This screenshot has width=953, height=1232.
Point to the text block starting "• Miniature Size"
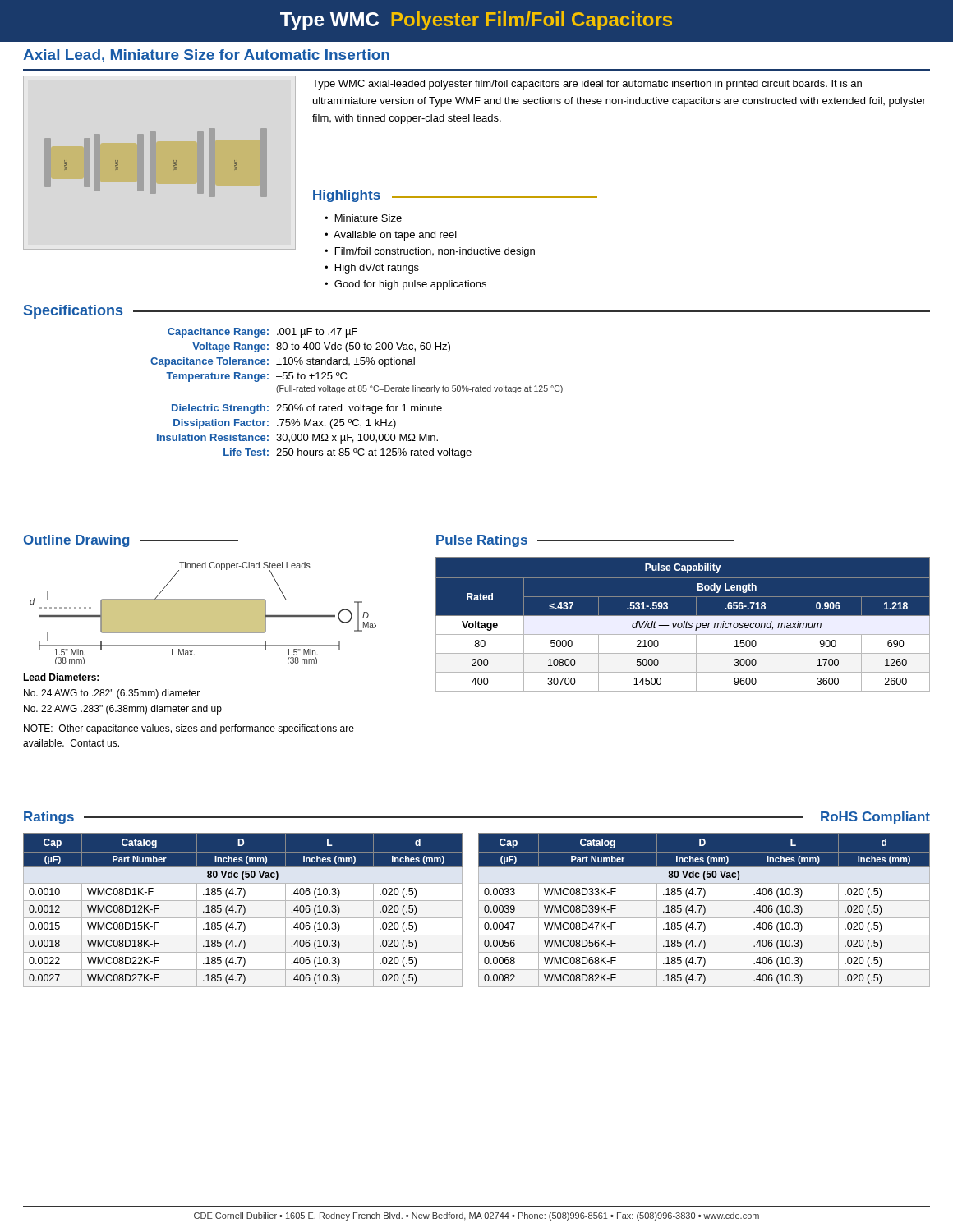363,218
